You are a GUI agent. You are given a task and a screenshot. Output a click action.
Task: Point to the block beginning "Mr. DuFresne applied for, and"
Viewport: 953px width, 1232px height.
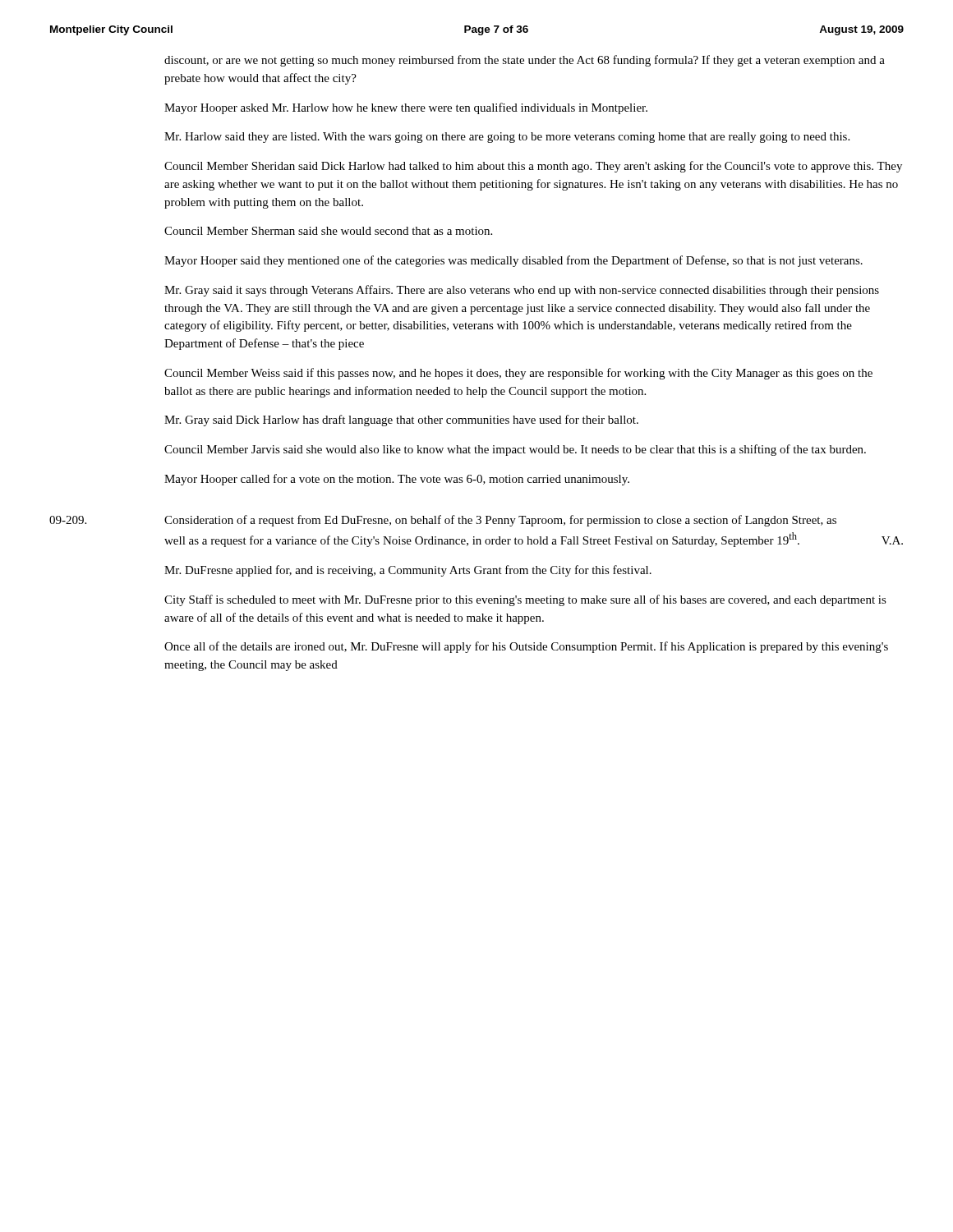(x=534, y=571)
